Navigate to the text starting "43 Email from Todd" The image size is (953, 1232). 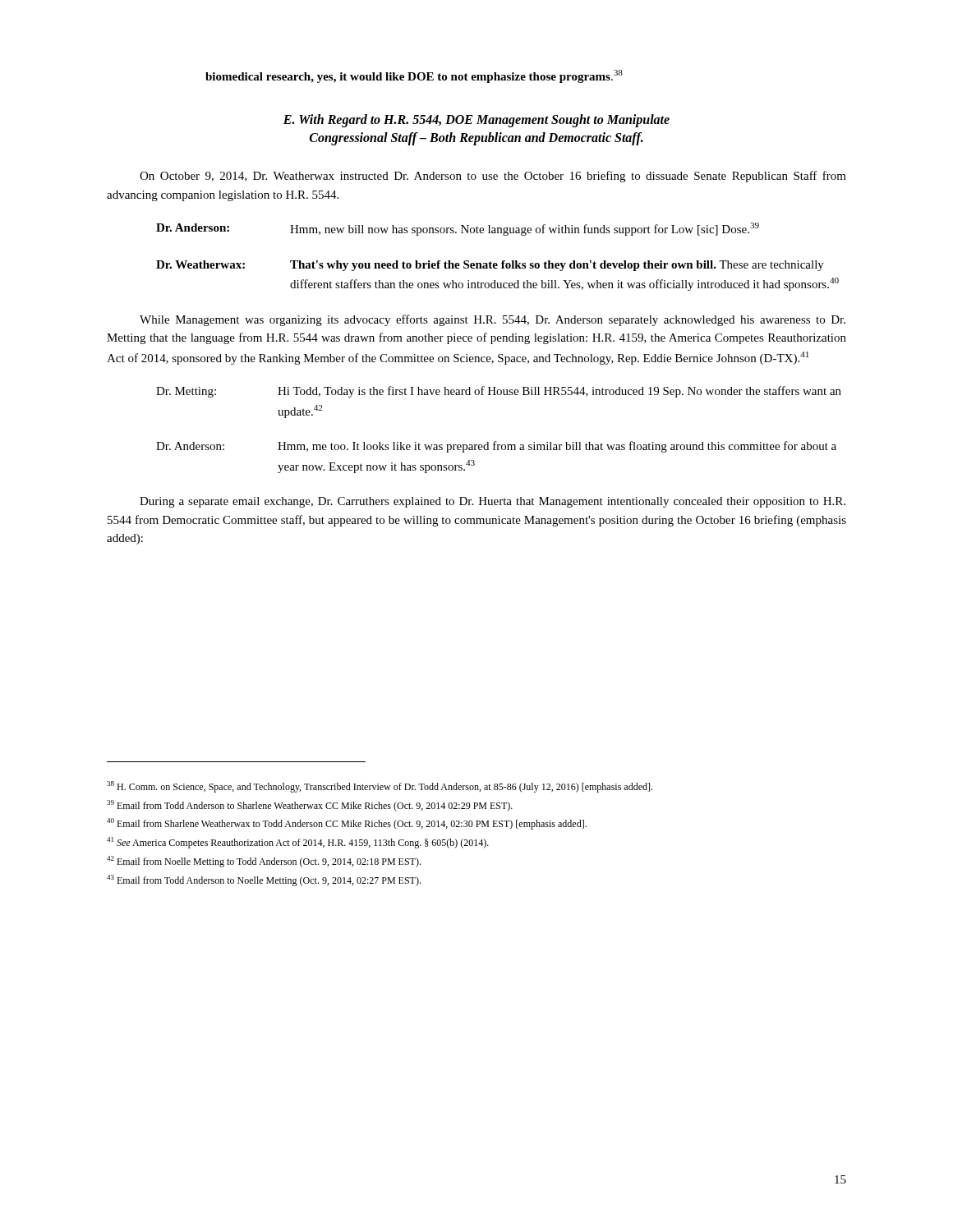(x=264, y=879)
